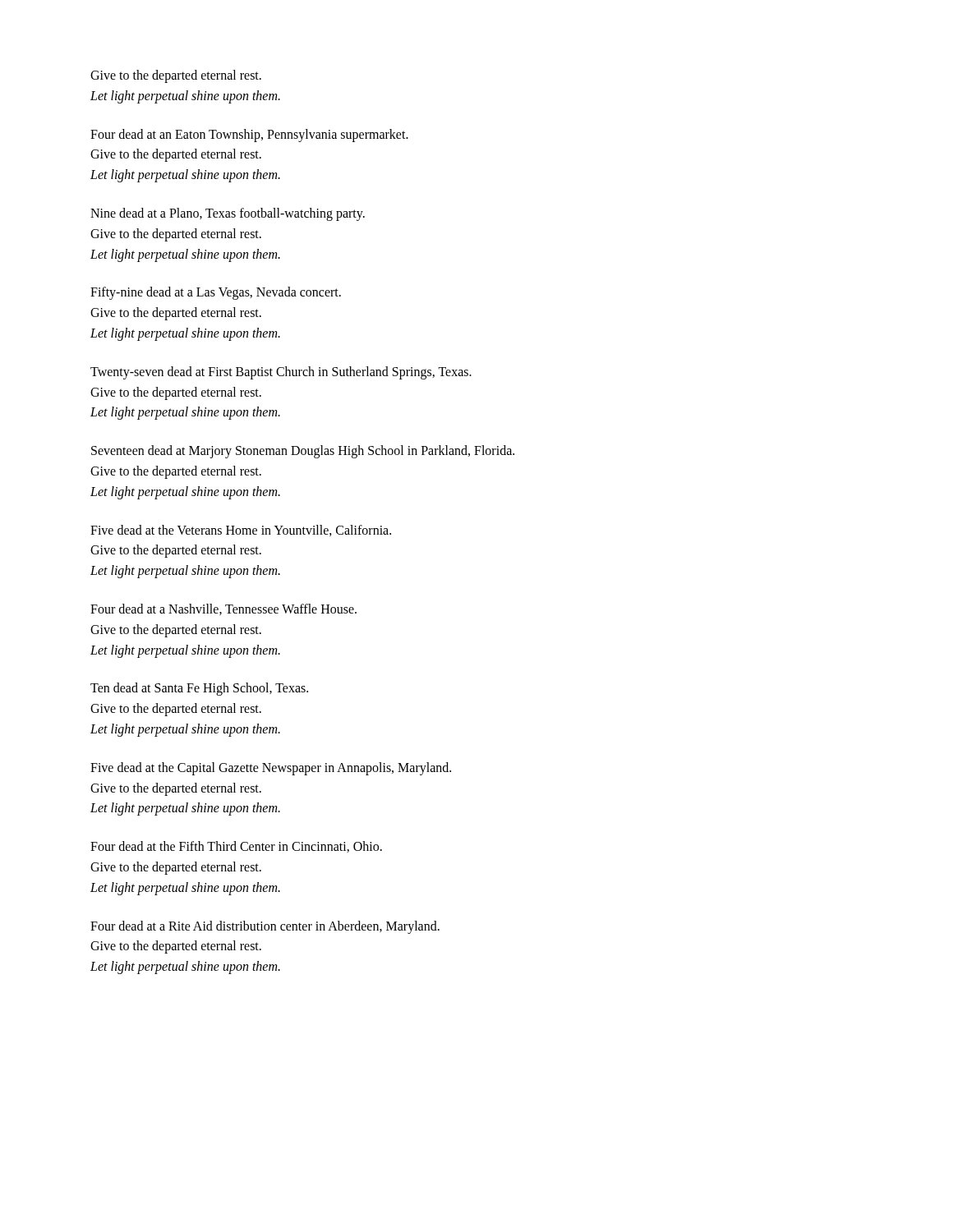
Task: Locate the block of text that opens with "Ten dead at Santa Fe High School,"
Action: pyautogui.click(x=199, y=689)
